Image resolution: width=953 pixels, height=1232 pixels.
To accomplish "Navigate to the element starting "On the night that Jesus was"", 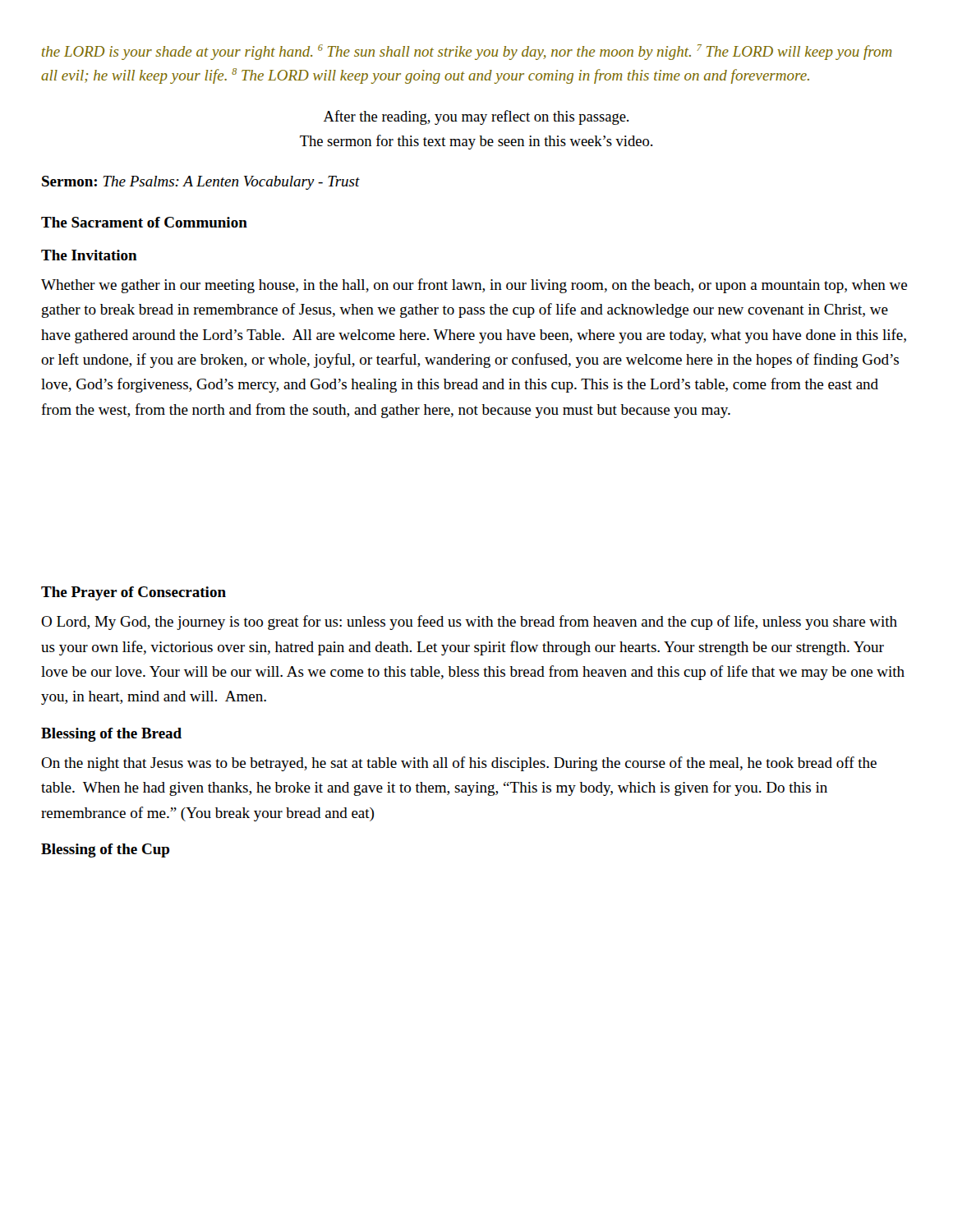I will click(459, 787).
